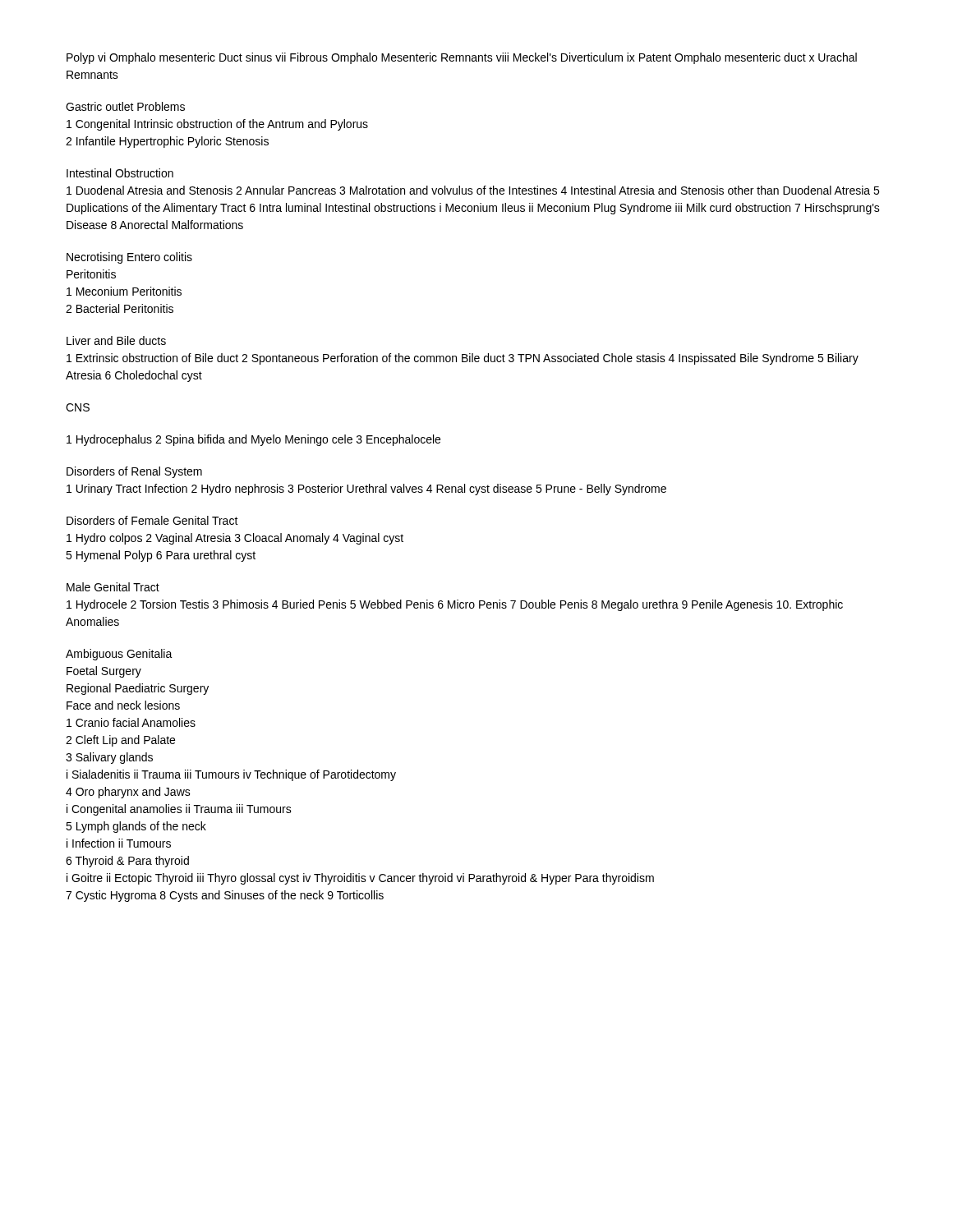Select the text block containing "Male Genital Tract 1 Hydrocele"
953x1232 pixels.
[454, 604]
